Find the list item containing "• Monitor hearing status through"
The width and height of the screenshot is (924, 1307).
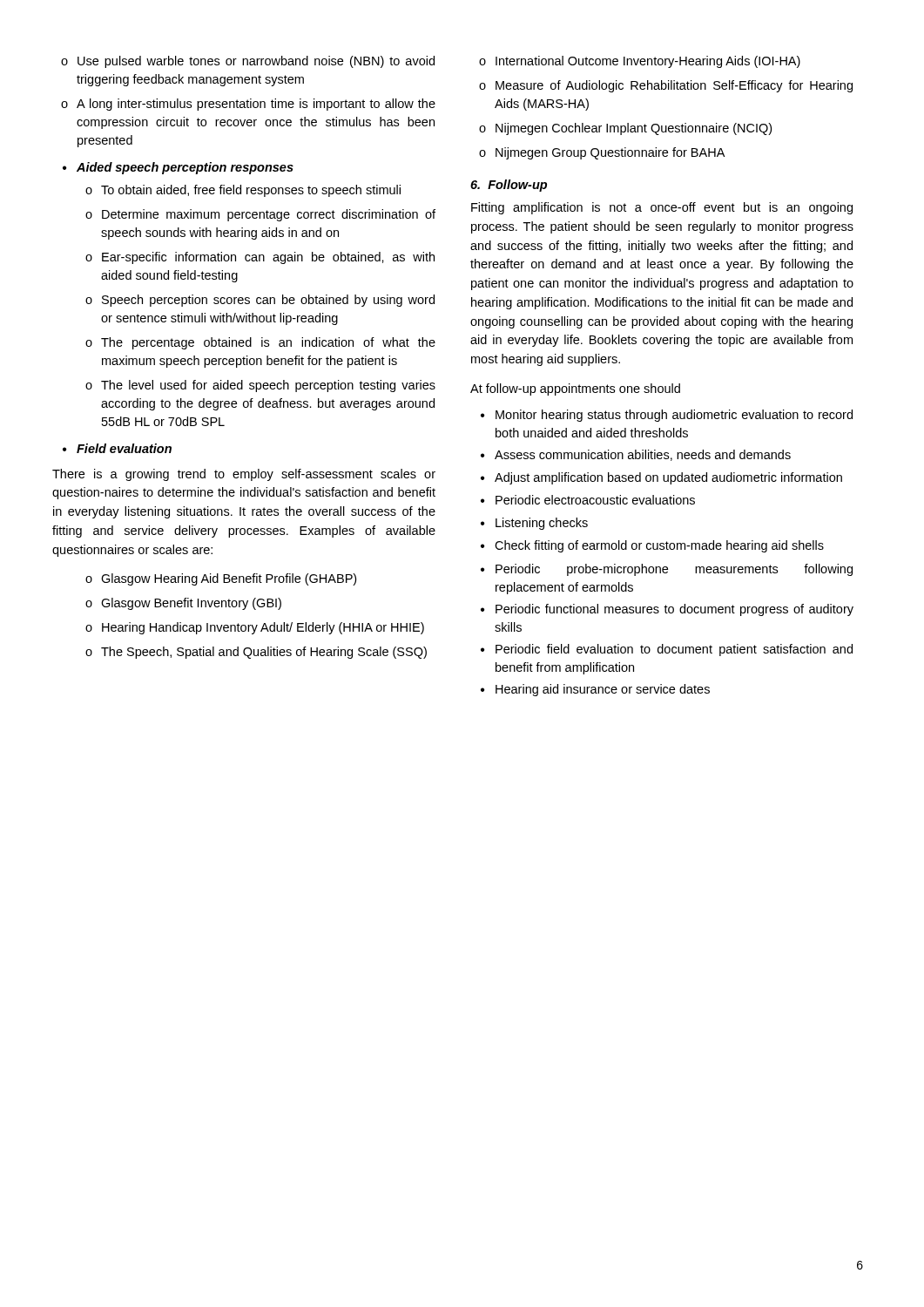(x=662, y=424)
